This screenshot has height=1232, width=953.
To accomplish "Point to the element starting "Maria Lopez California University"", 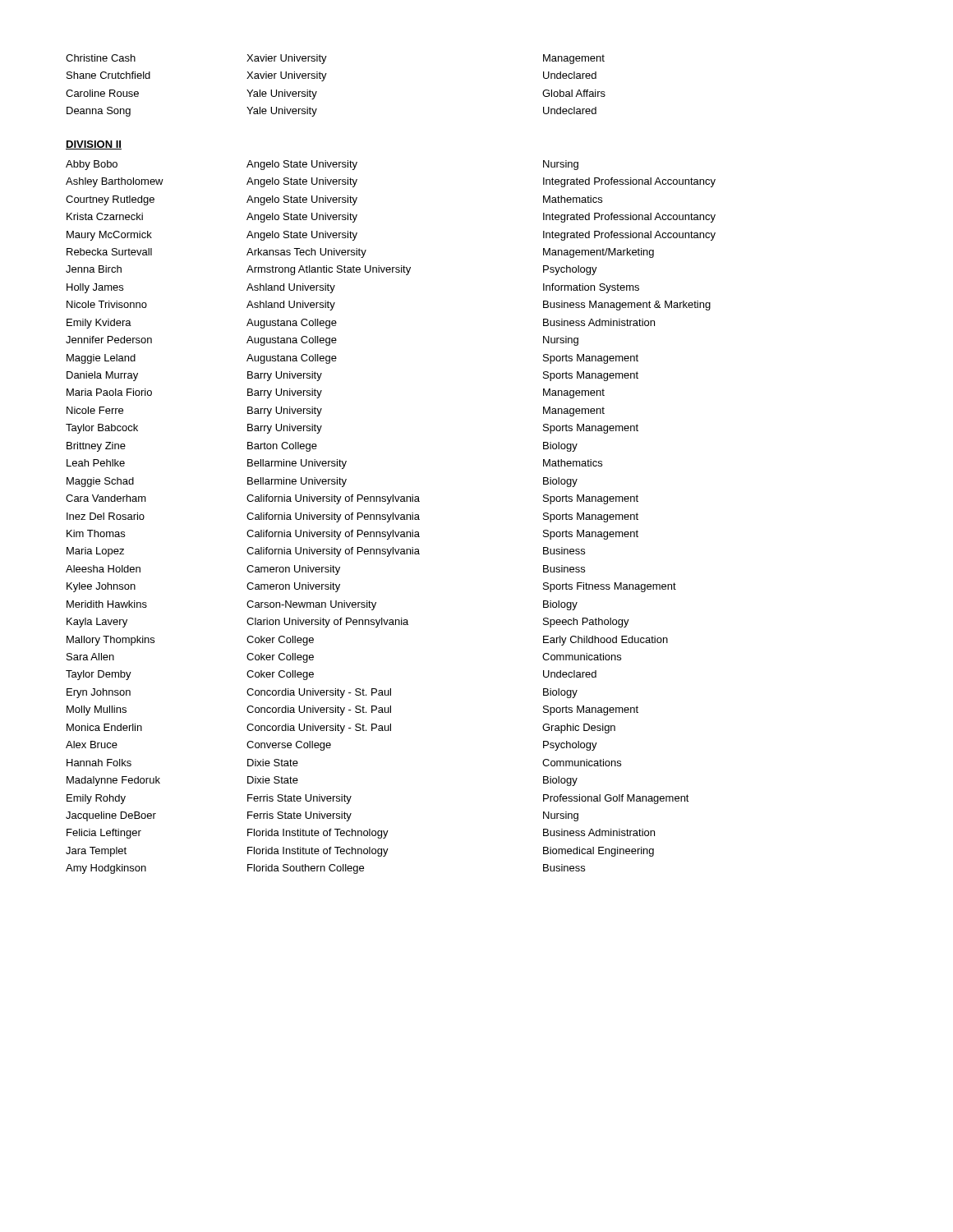I will (326, 552).
